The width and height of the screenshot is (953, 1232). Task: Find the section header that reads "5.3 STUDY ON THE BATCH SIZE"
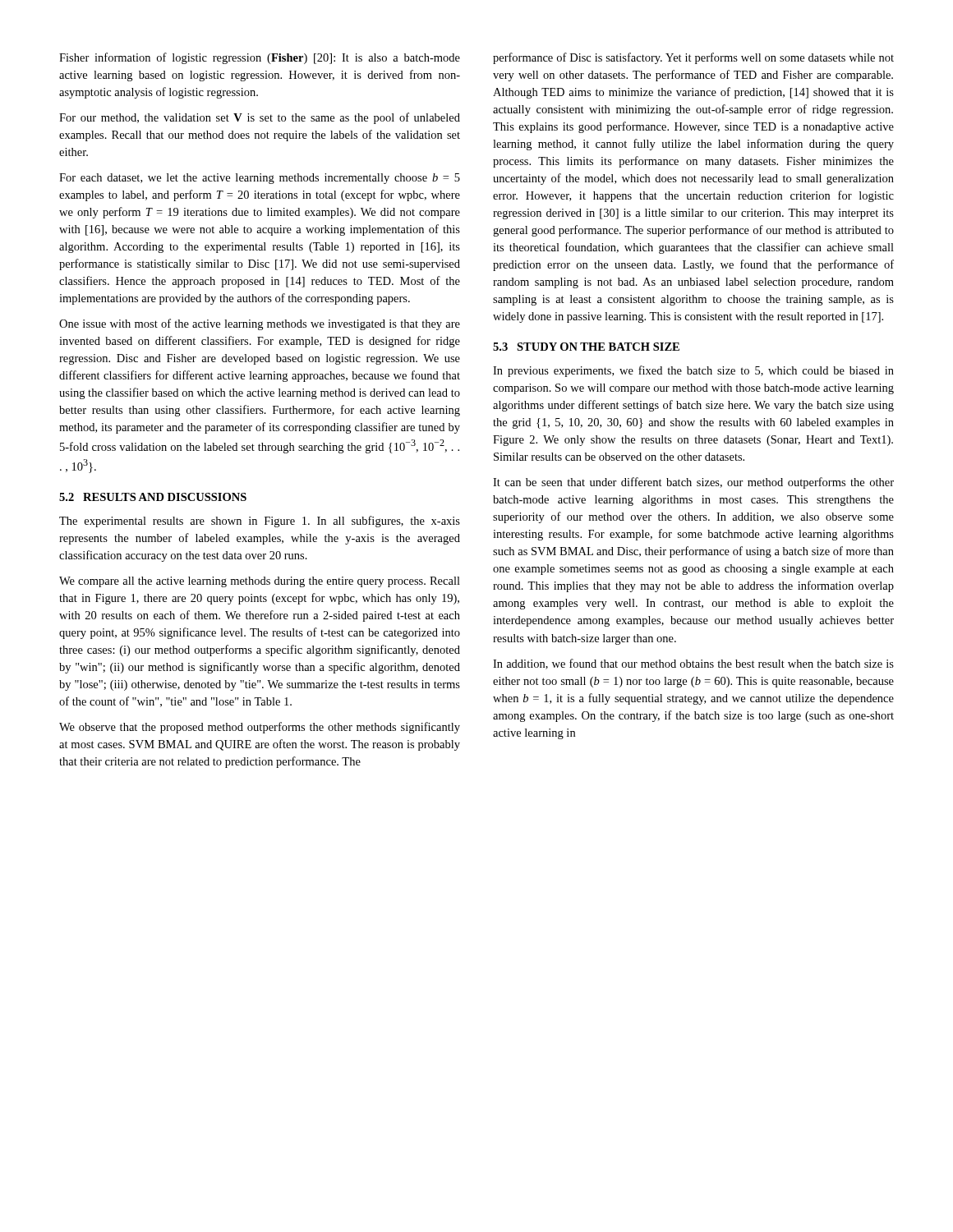(x=586, y=347)
